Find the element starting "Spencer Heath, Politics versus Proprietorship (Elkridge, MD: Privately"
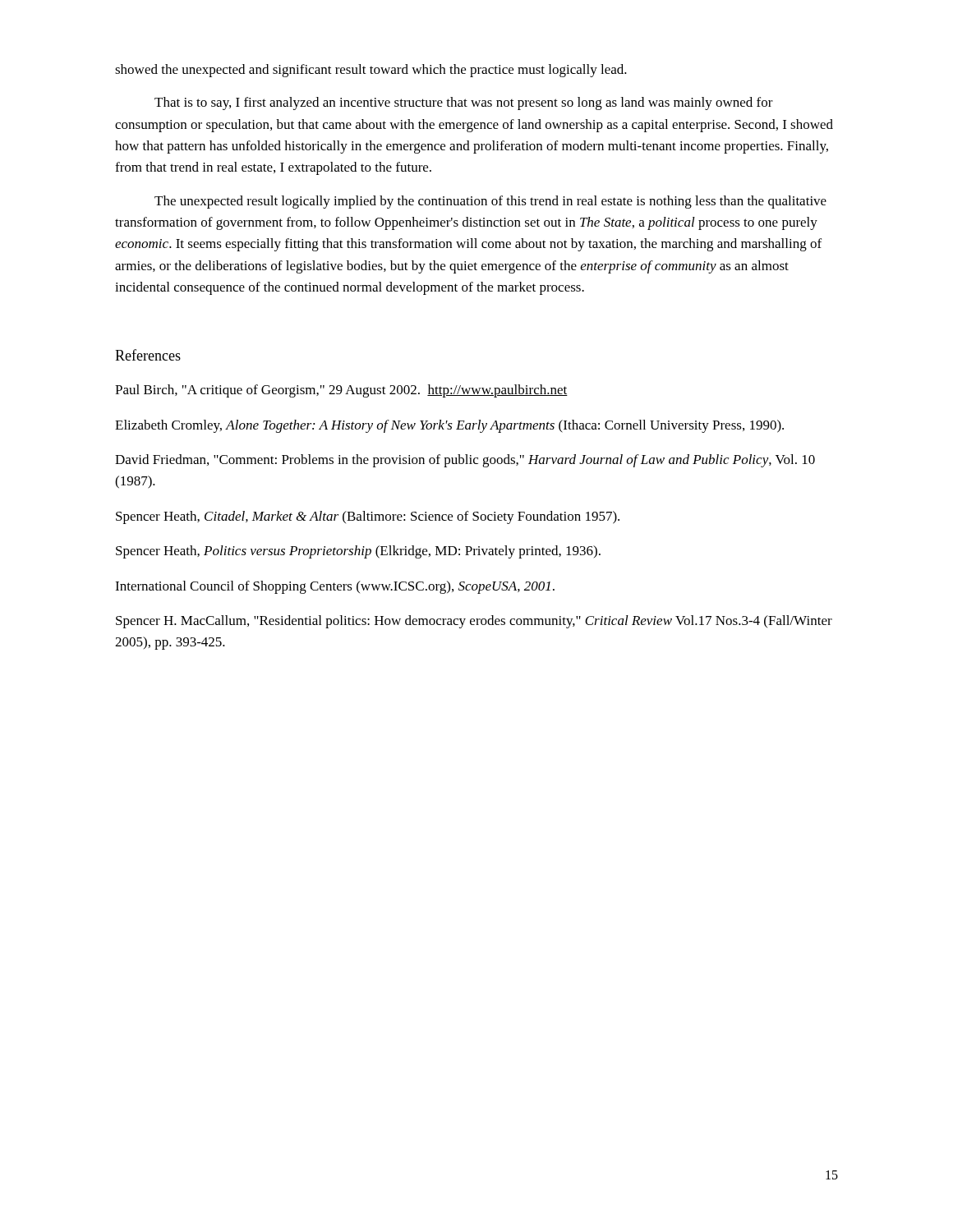 tap(358, 551)
